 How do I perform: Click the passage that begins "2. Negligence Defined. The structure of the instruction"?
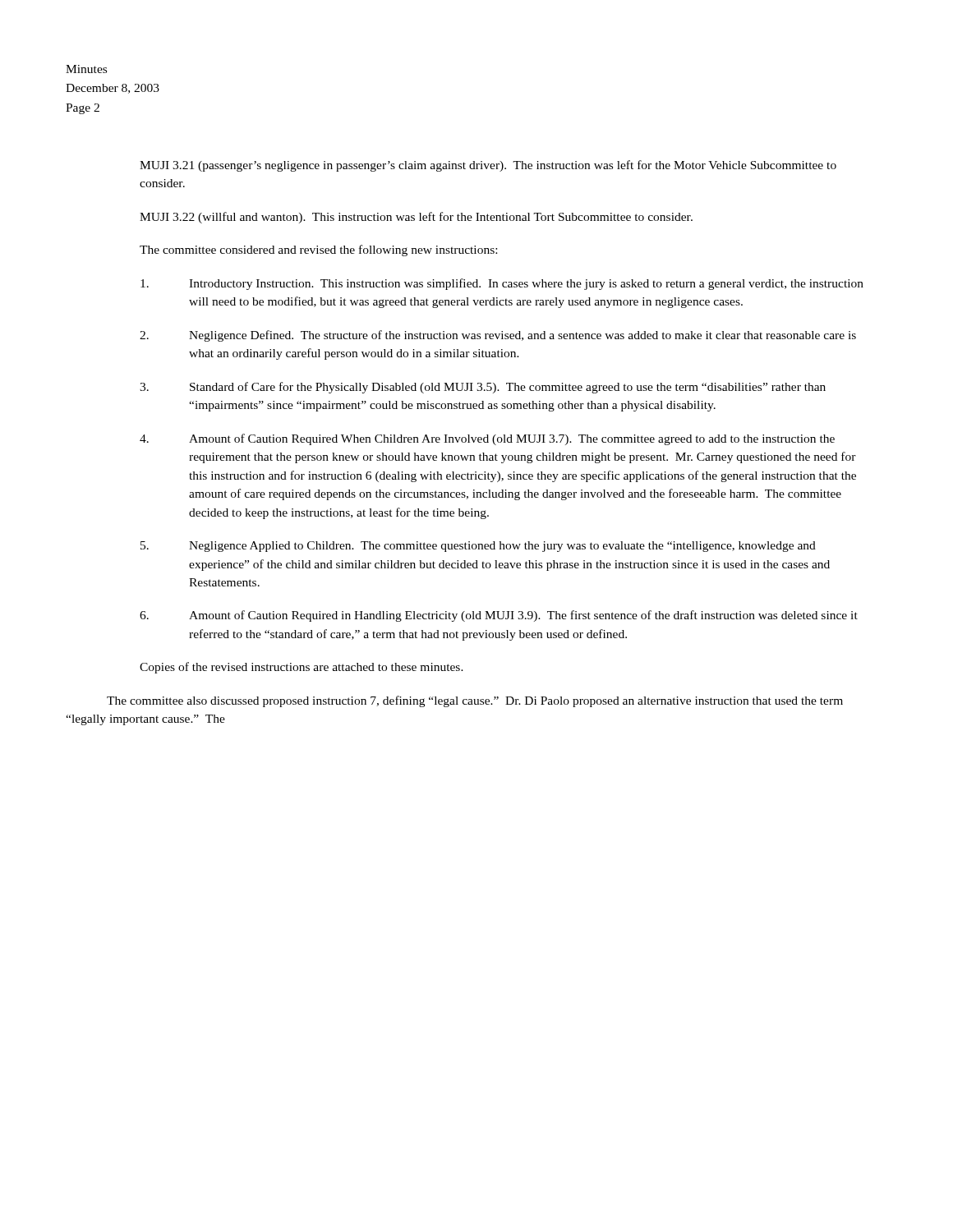click(x=498, y=343)
